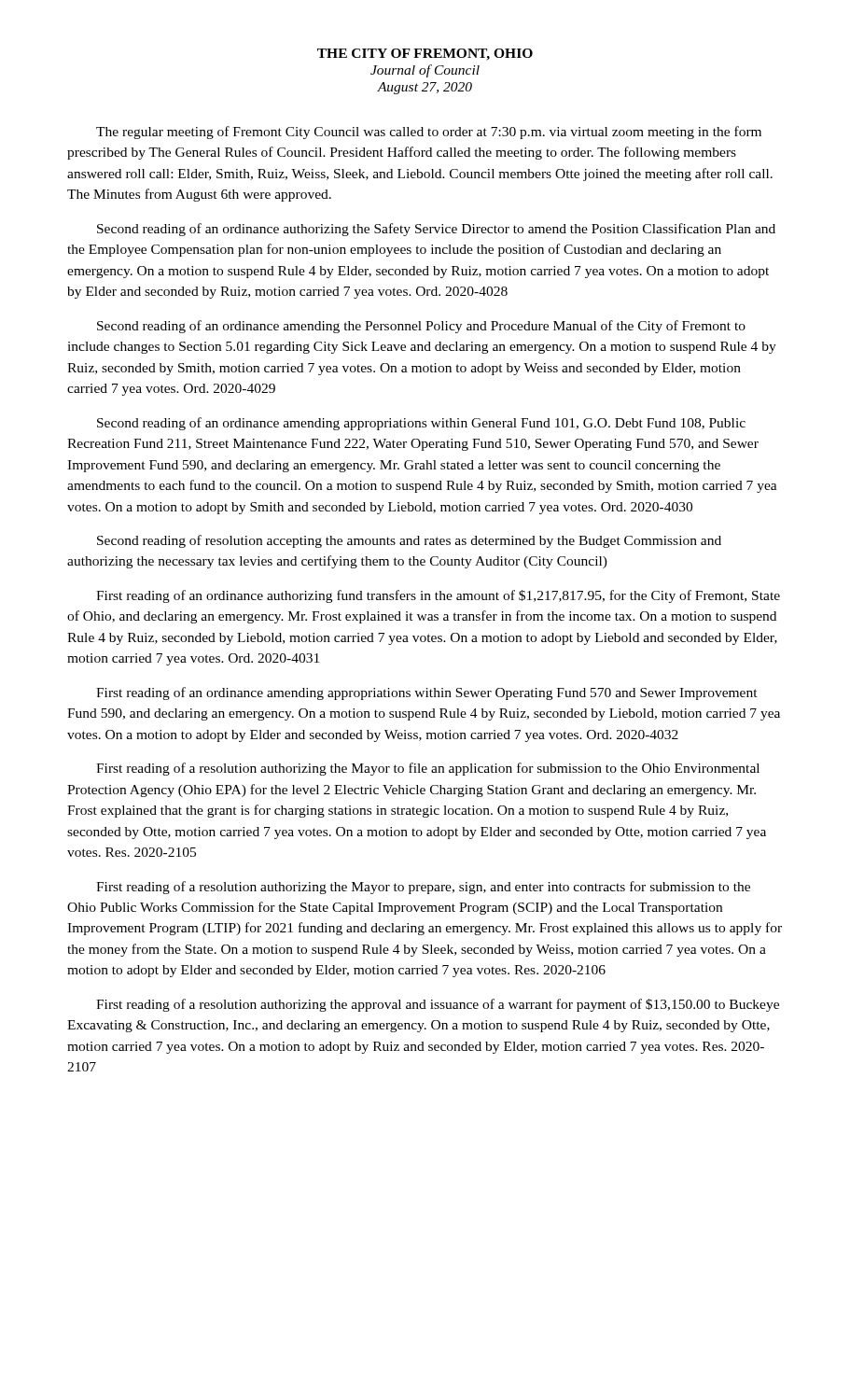850x1400 pixels.
Task: Find the passage starting "THE CITY OF FREMONT, OHIO Journal"
Action: pyautogui.click(x=425, y=70)
